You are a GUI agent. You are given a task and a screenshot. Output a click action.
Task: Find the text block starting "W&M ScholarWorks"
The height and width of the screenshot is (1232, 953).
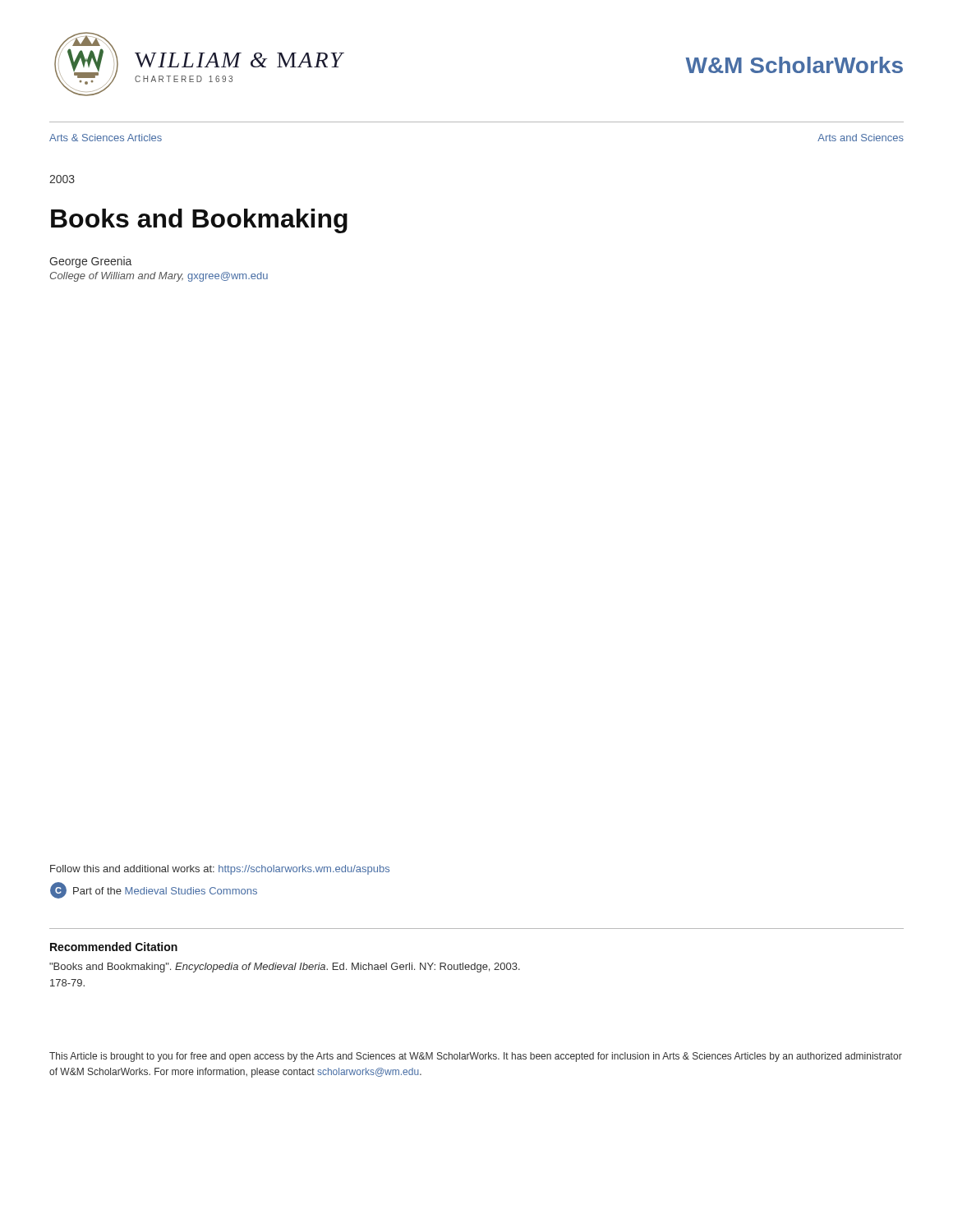(795, 65)
